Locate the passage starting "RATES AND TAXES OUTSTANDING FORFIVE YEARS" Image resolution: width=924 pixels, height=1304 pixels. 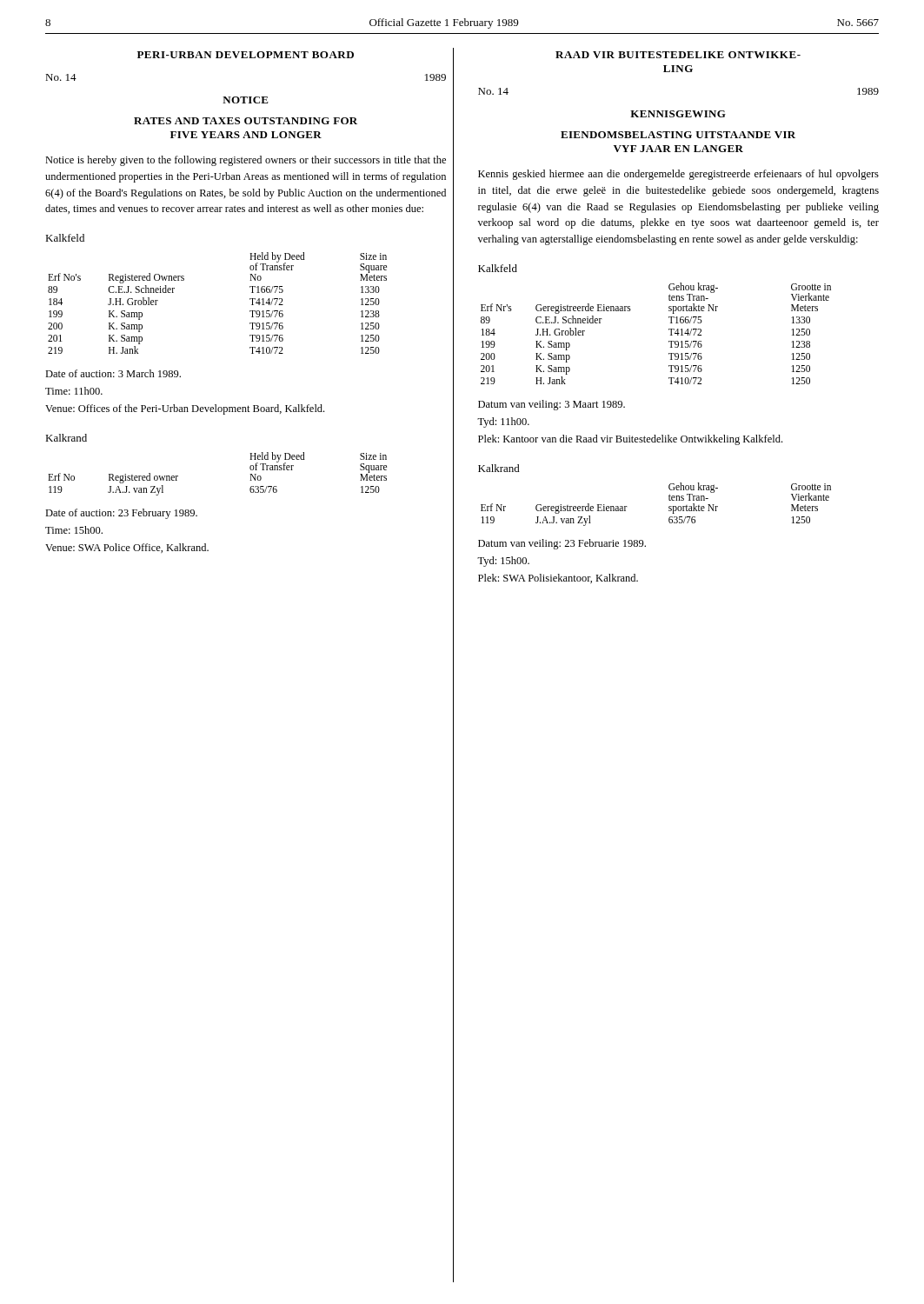pos(246,127)
